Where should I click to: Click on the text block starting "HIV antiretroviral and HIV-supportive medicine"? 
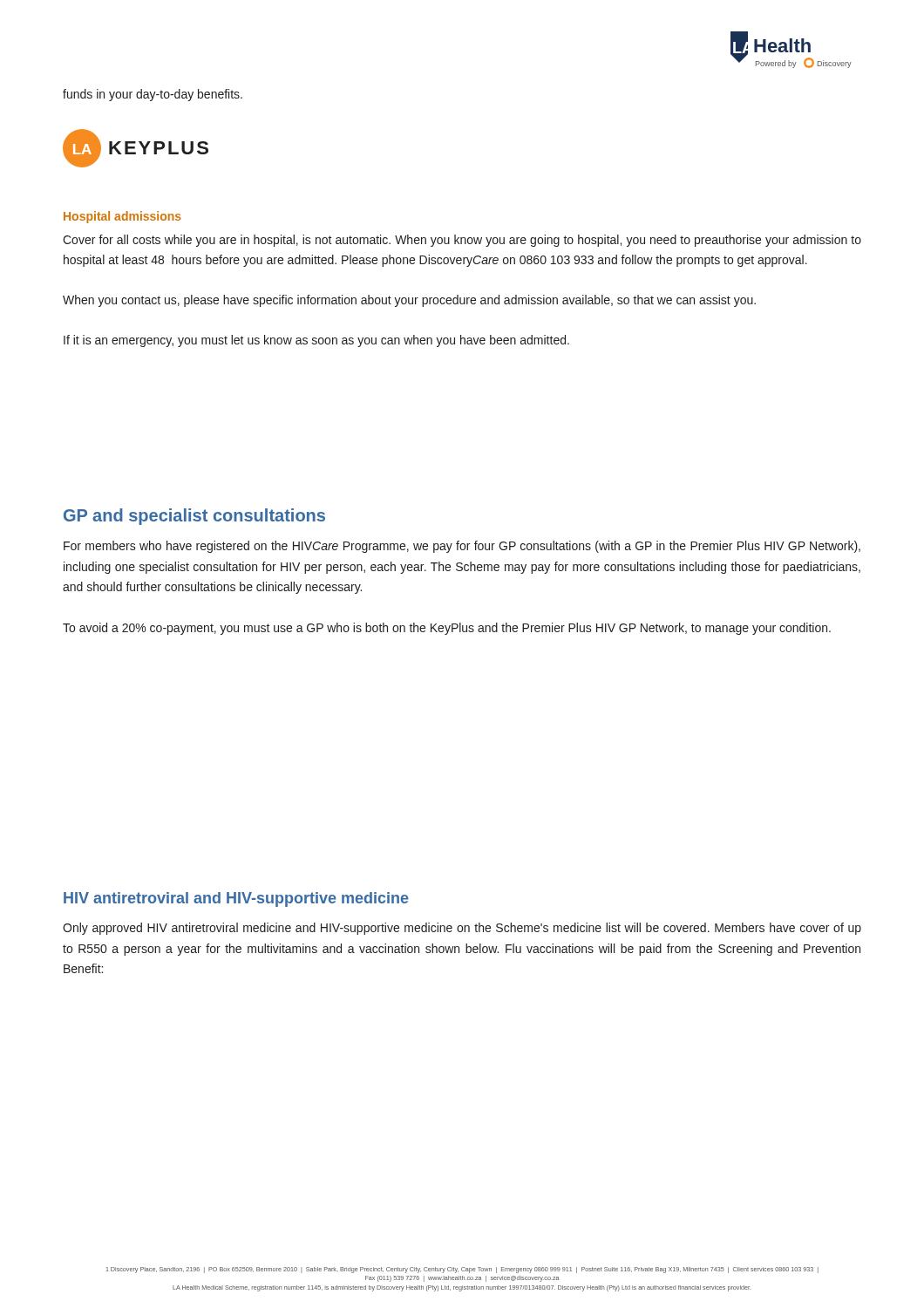pos(236,898)
